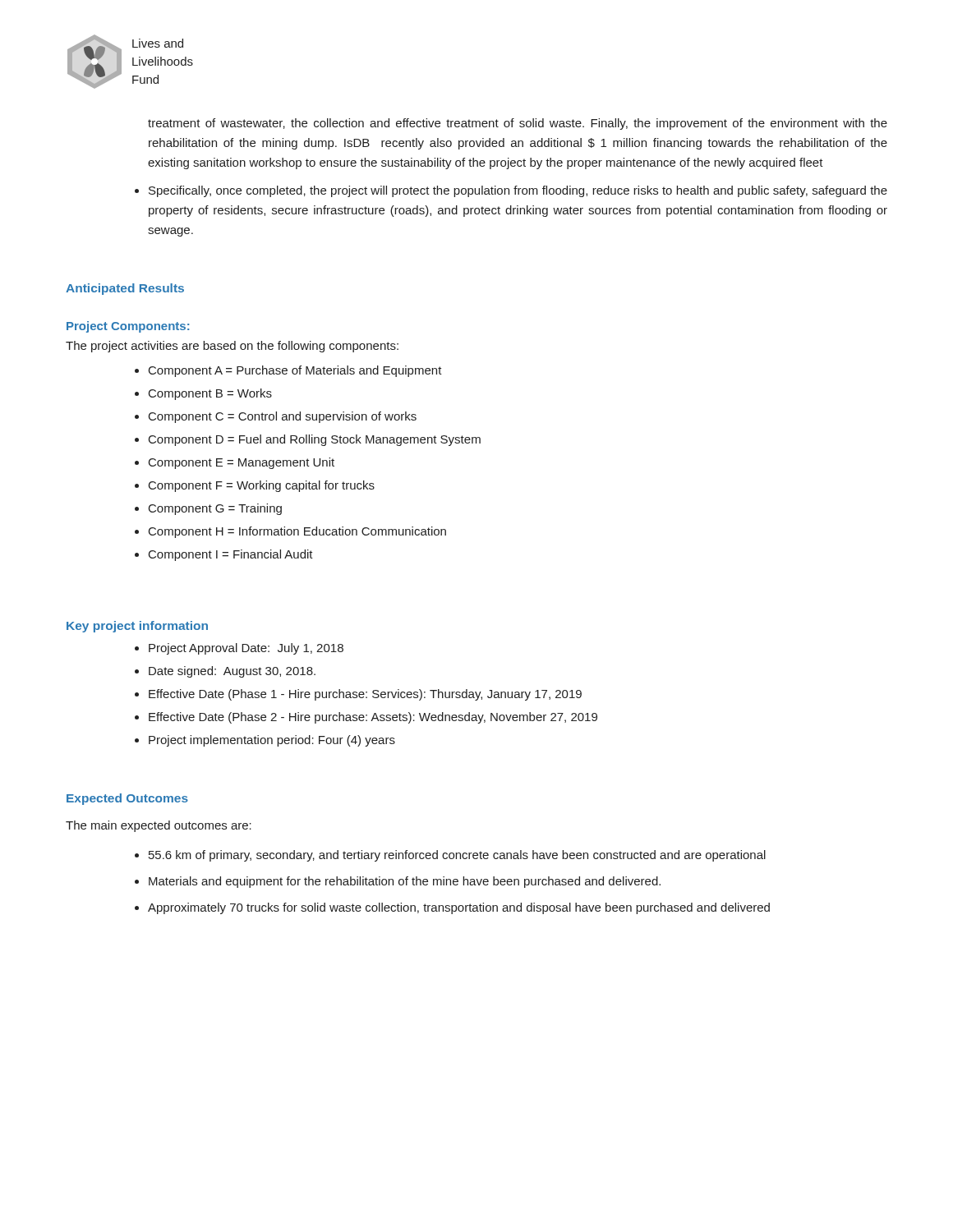Navigate to the passage starting "Component A = Purchase of Materials"
Screen dimensions: 1232x953
(295, 370)
